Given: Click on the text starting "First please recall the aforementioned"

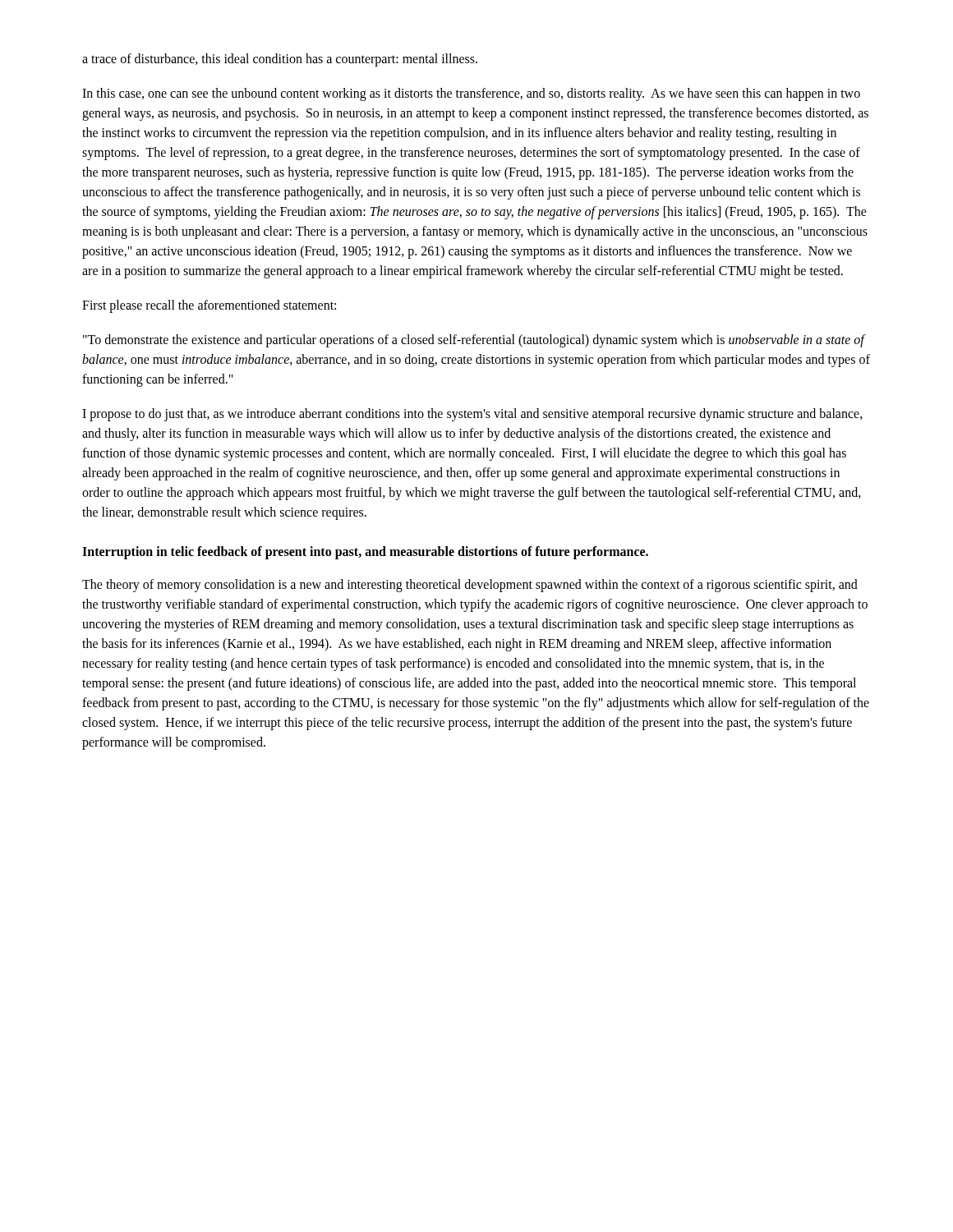Looking at the screenshot, I should coord(210,305).
